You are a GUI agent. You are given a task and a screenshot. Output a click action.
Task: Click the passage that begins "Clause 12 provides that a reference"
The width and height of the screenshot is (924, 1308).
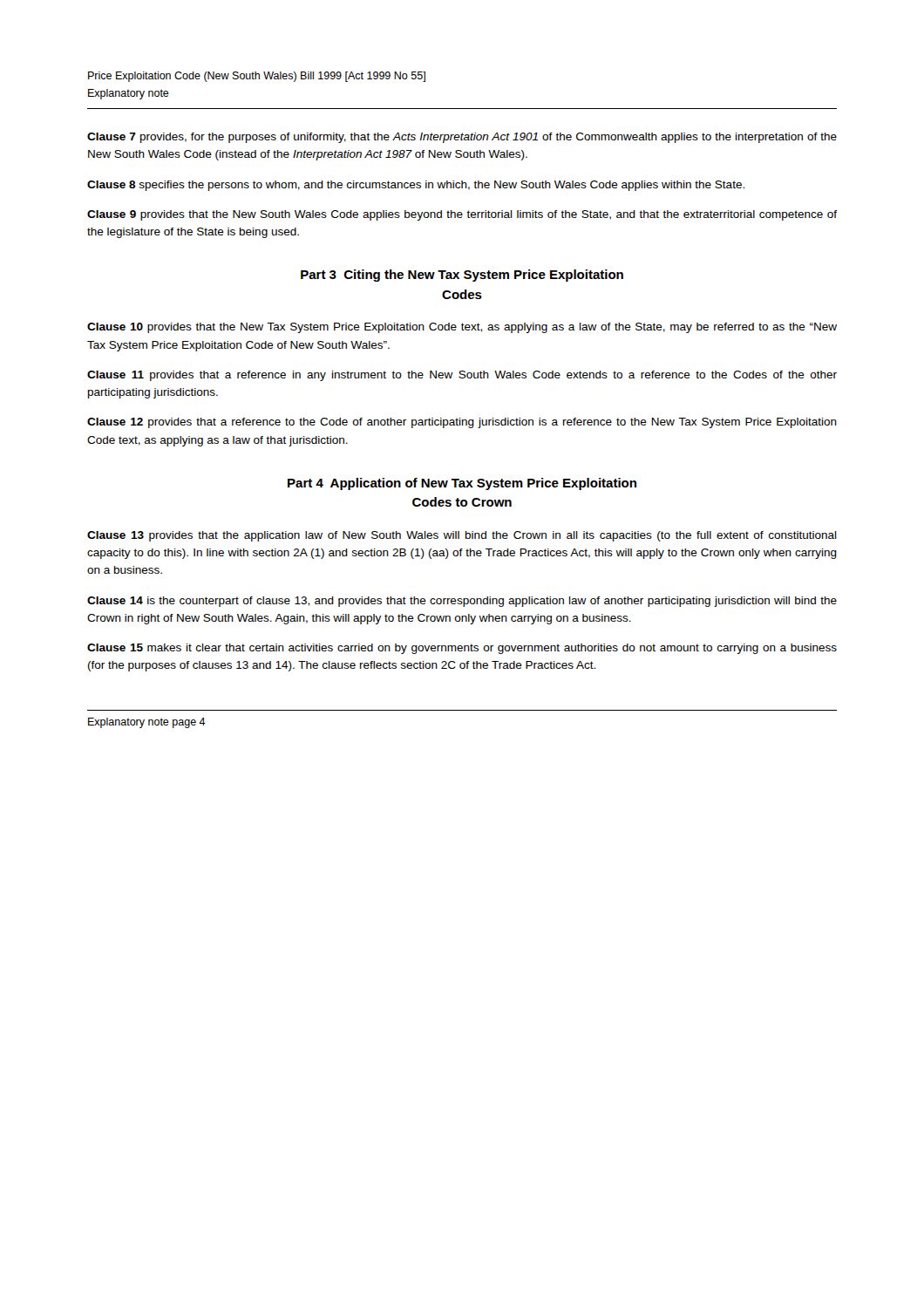click(x=462, y=431)
